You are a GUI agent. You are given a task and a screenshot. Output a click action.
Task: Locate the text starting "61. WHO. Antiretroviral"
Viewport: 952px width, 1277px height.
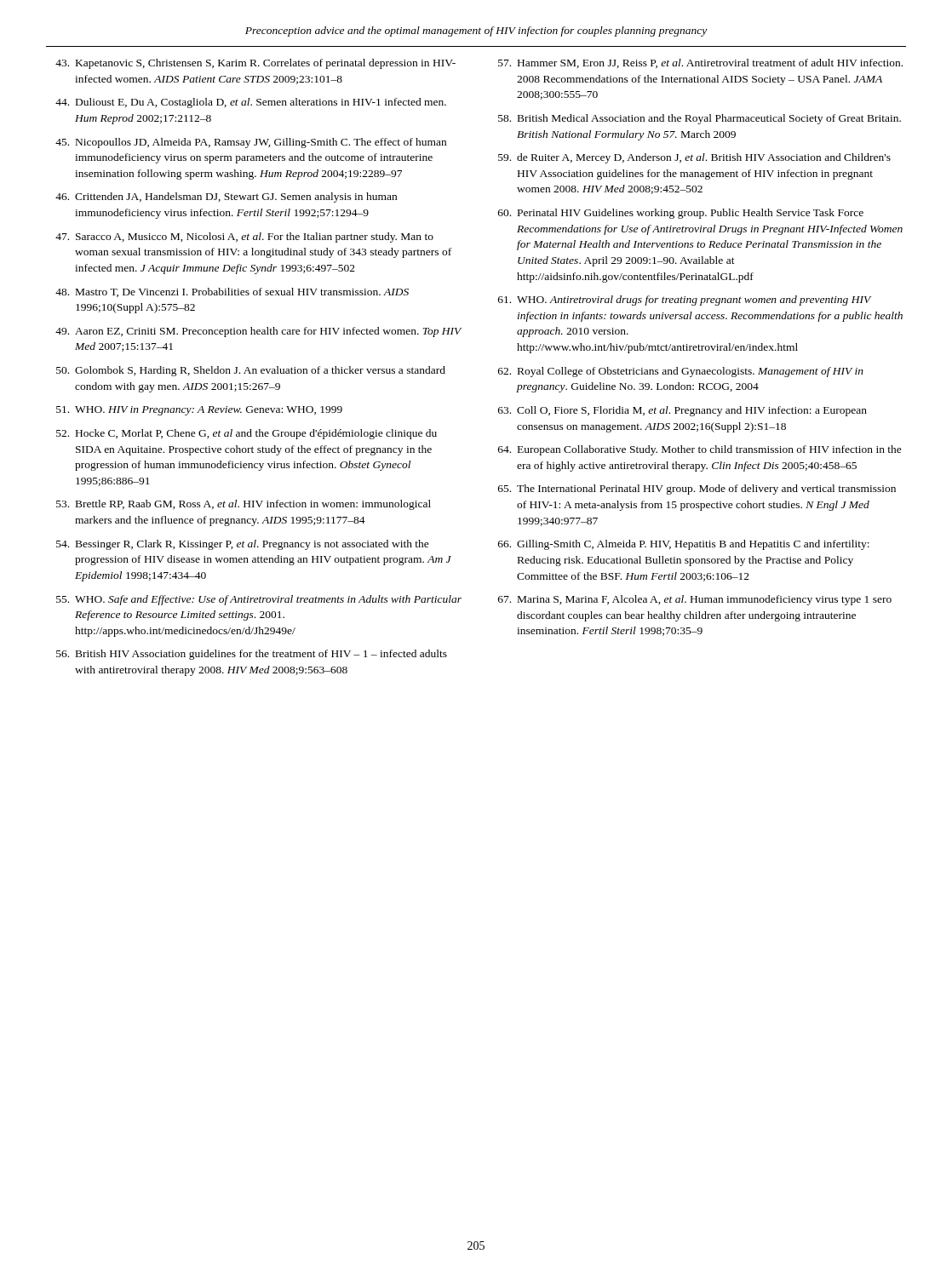click(697, 324)
